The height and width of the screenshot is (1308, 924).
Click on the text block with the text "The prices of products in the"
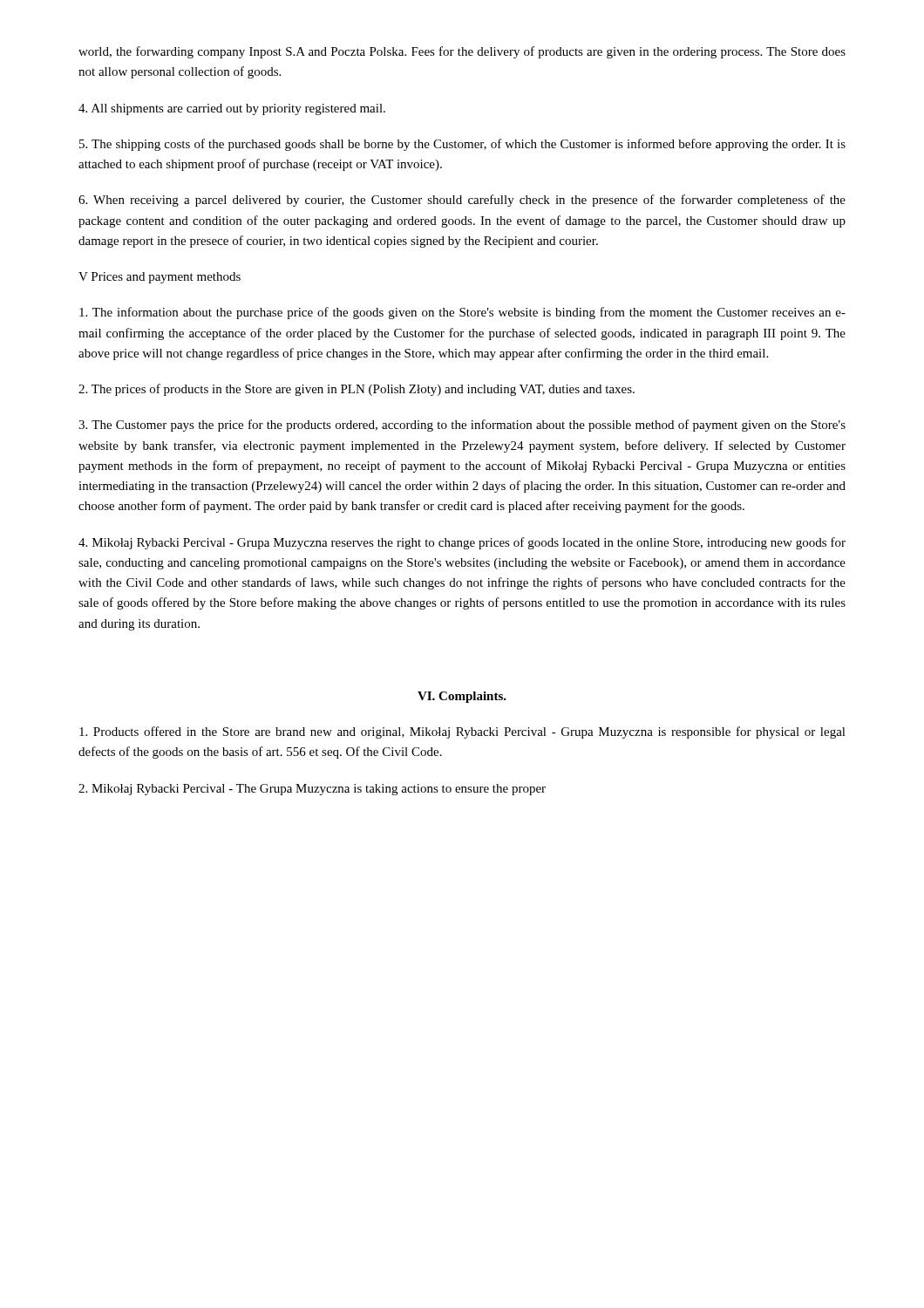pyautogui.click(x=357, y=389)
